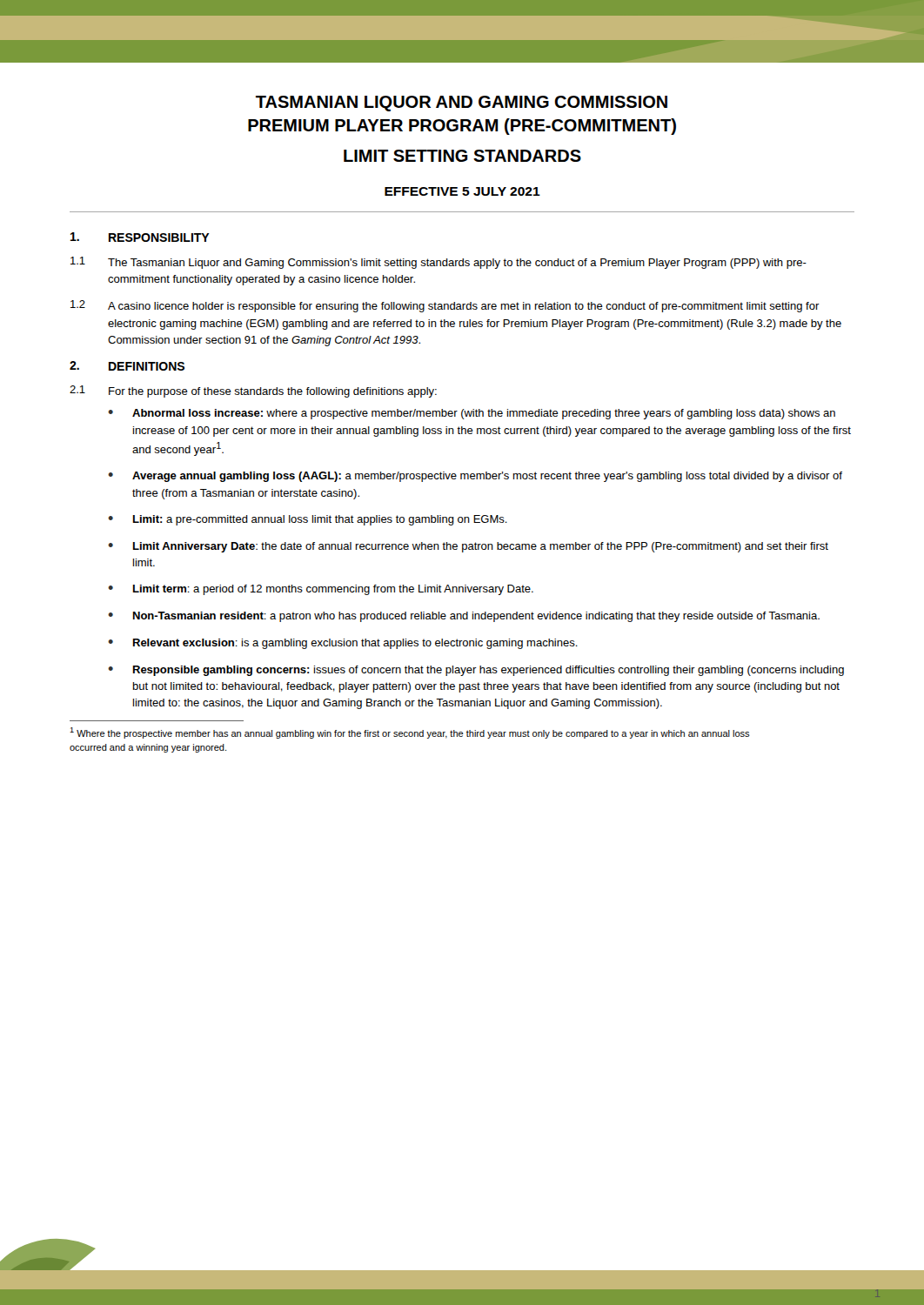Point to the block beginning "• Abnormal loss increase: where a prospective"
This screenshot has height=1305, width=924.
(x=481, y=431)
